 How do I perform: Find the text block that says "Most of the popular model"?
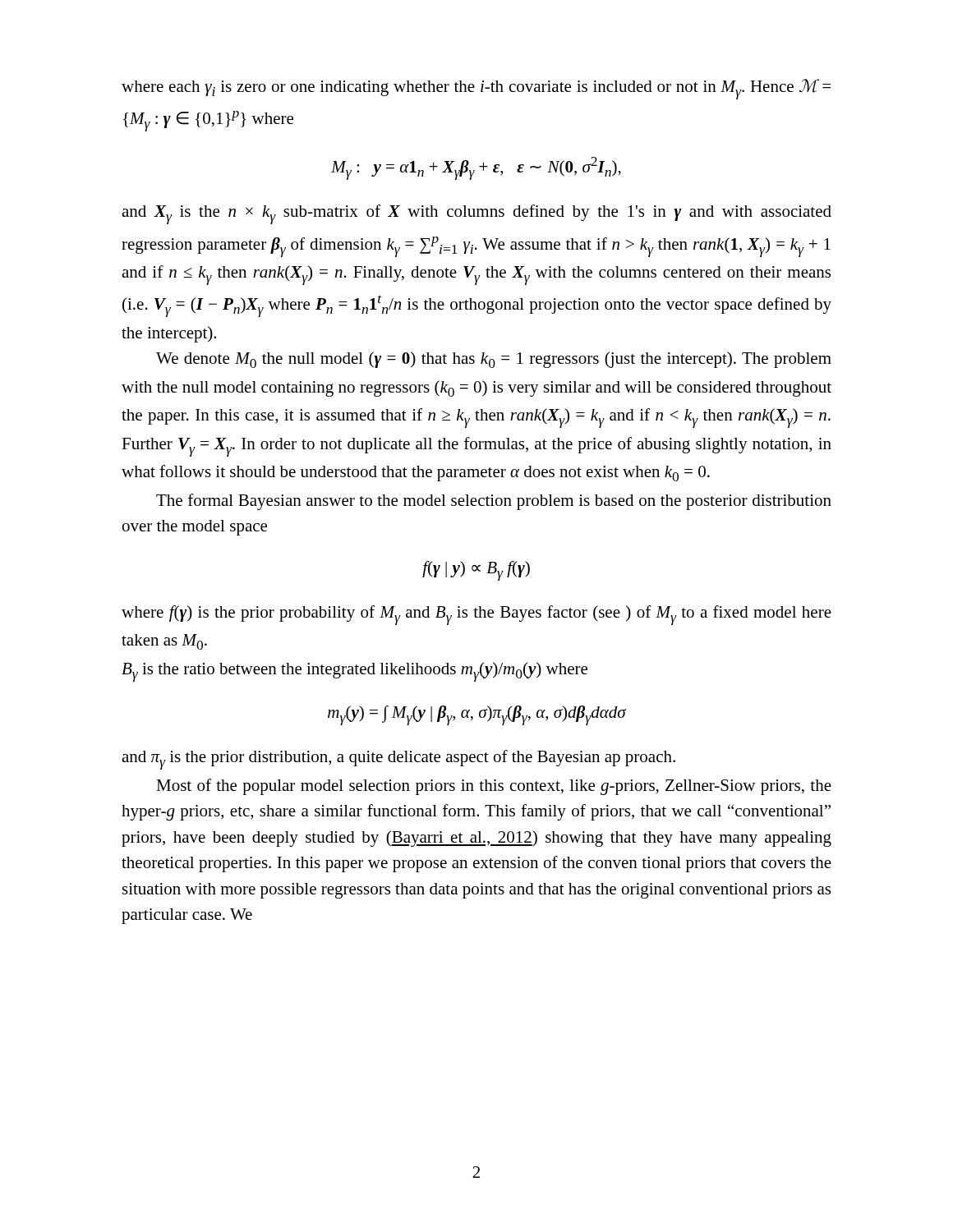click(x=476, y=850)
